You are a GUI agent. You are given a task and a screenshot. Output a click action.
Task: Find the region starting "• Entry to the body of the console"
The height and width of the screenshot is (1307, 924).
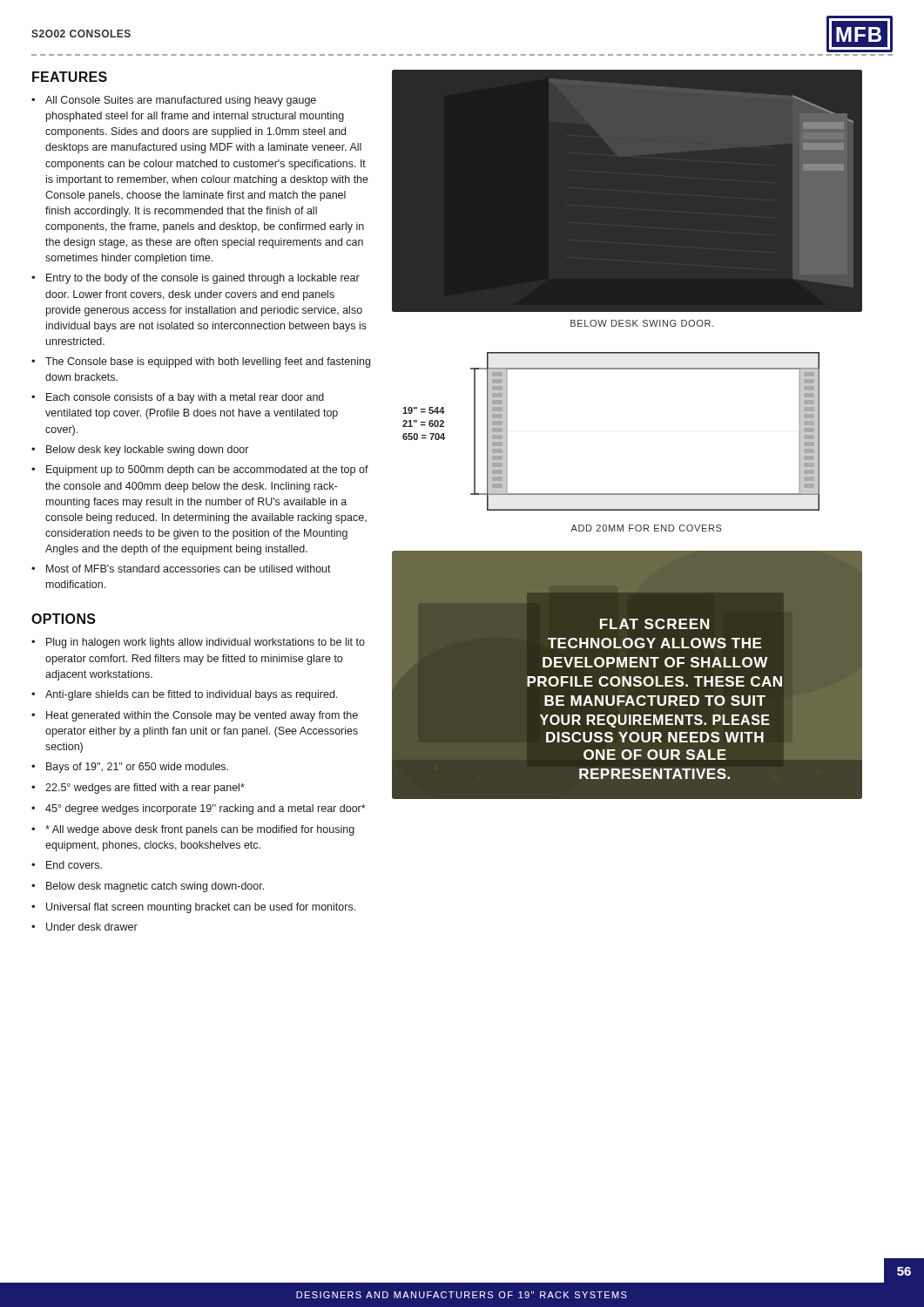coord(201,310)
